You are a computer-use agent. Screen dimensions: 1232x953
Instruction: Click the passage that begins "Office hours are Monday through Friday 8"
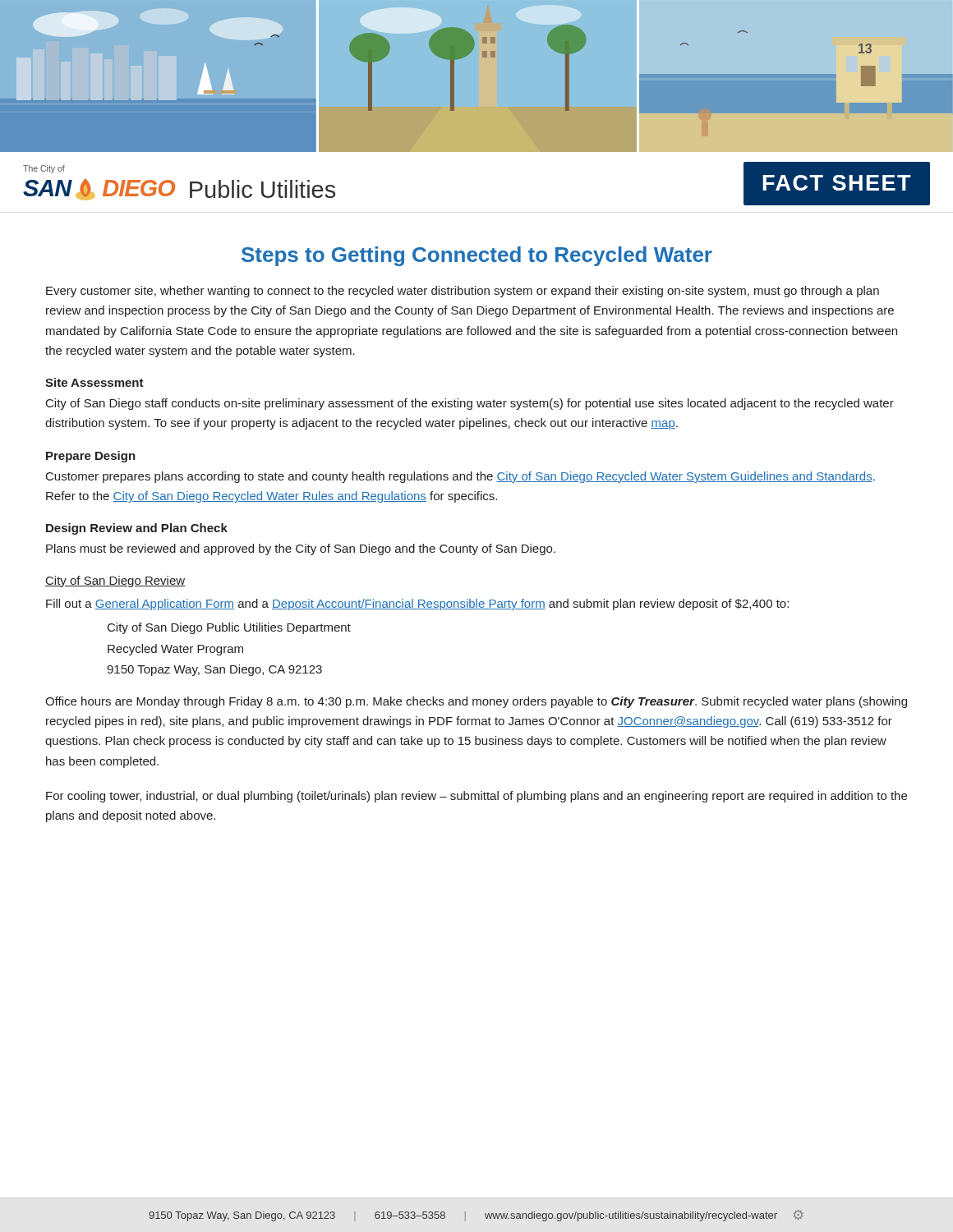tap(476, 731)
